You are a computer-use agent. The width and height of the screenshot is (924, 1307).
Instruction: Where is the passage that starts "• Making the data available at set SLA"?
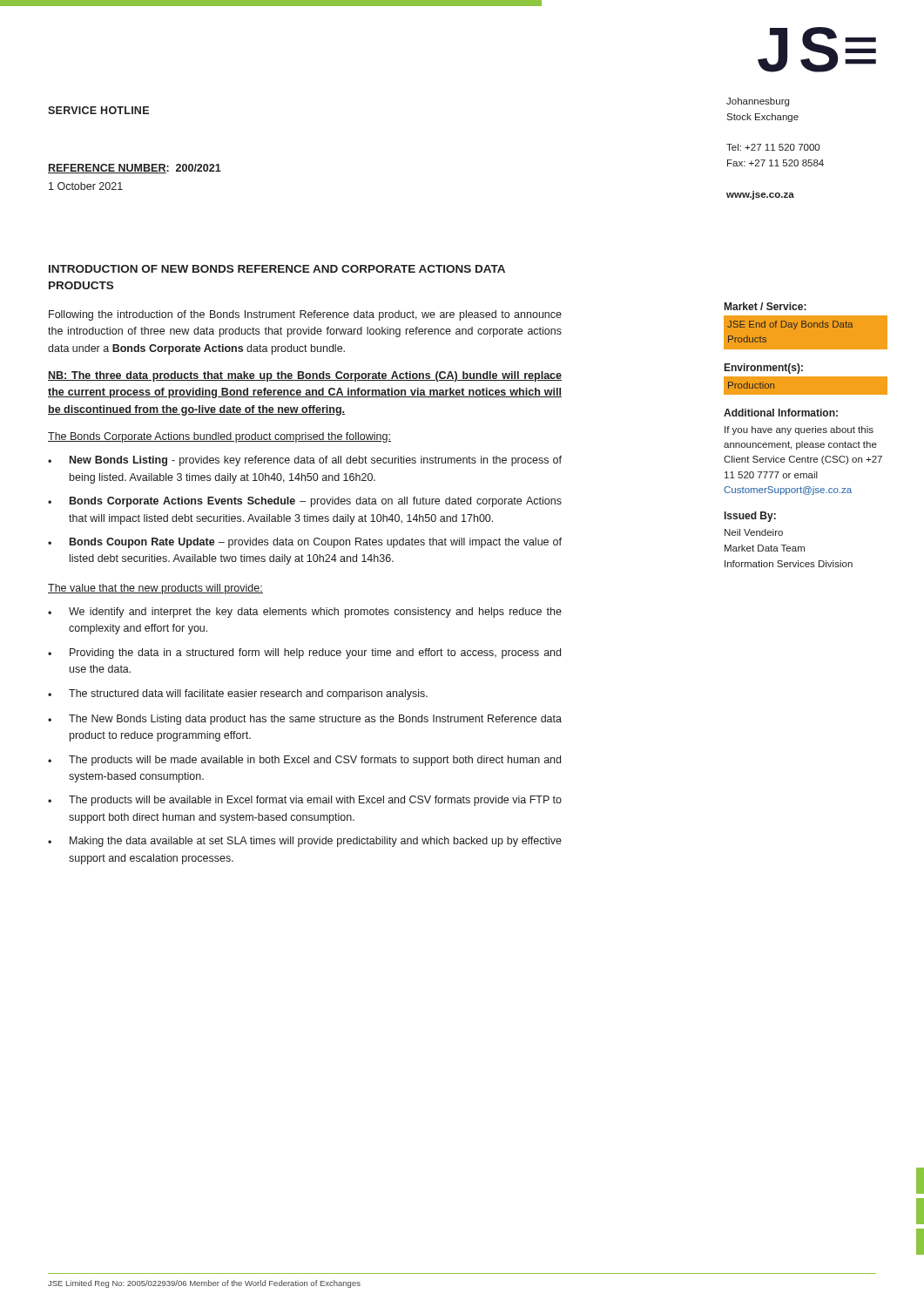(305, 850)
